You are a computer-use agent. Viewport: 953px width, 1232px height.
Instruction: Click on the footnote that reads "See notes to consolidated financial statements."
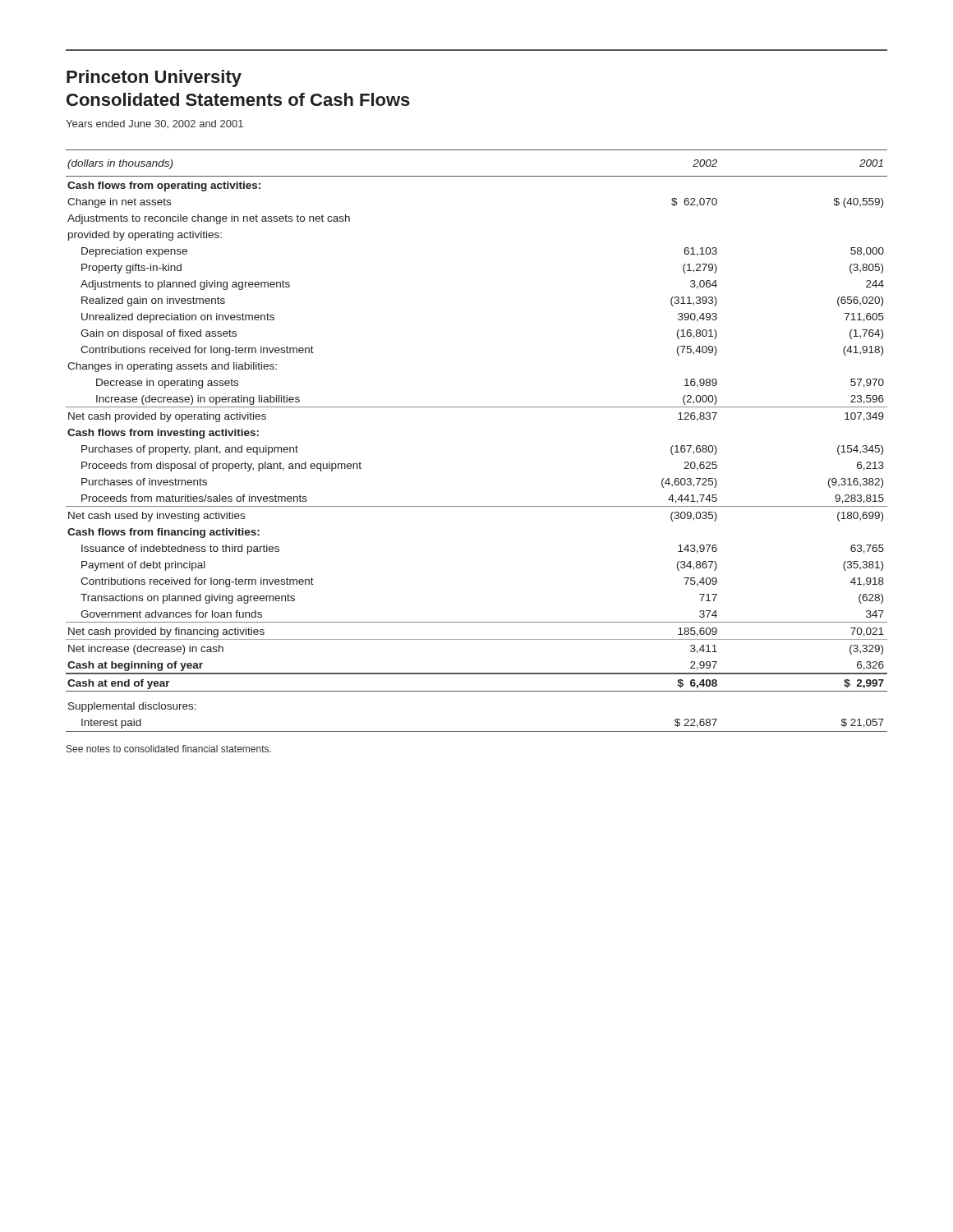coord(169,749)
